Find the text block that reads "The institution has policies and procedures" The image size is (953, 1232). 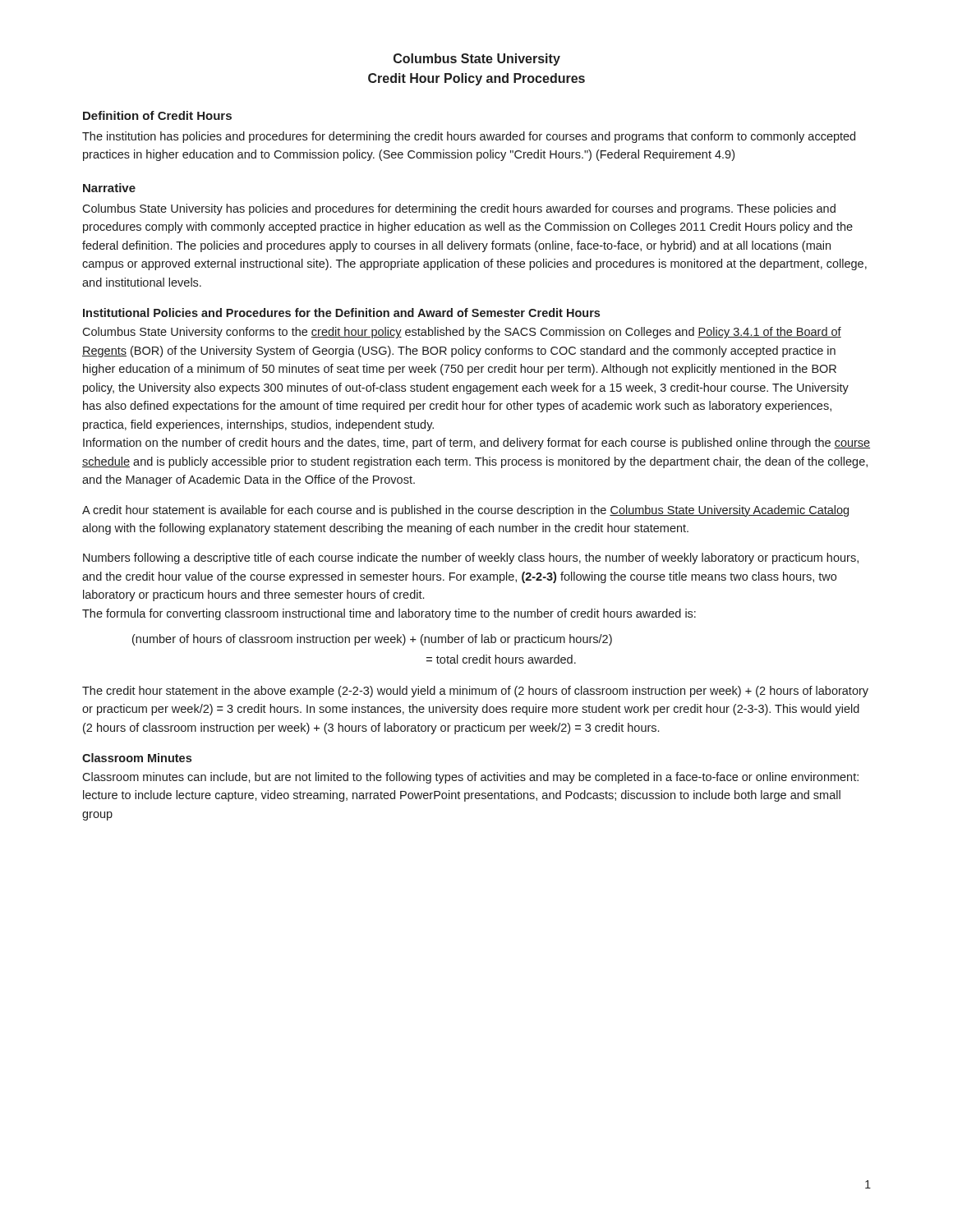click(469, 146)
